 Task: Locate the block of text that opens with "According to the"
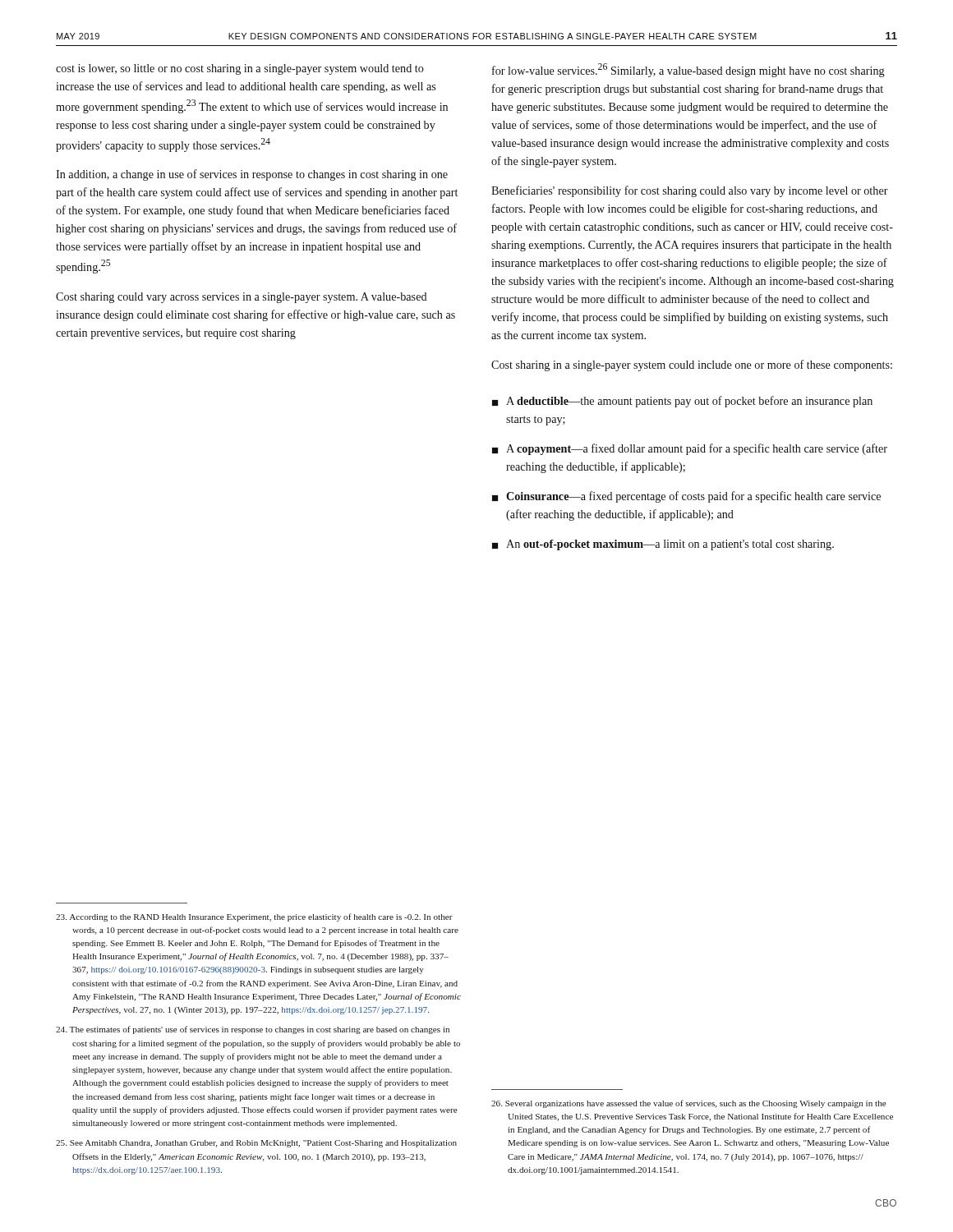[258, 963]
